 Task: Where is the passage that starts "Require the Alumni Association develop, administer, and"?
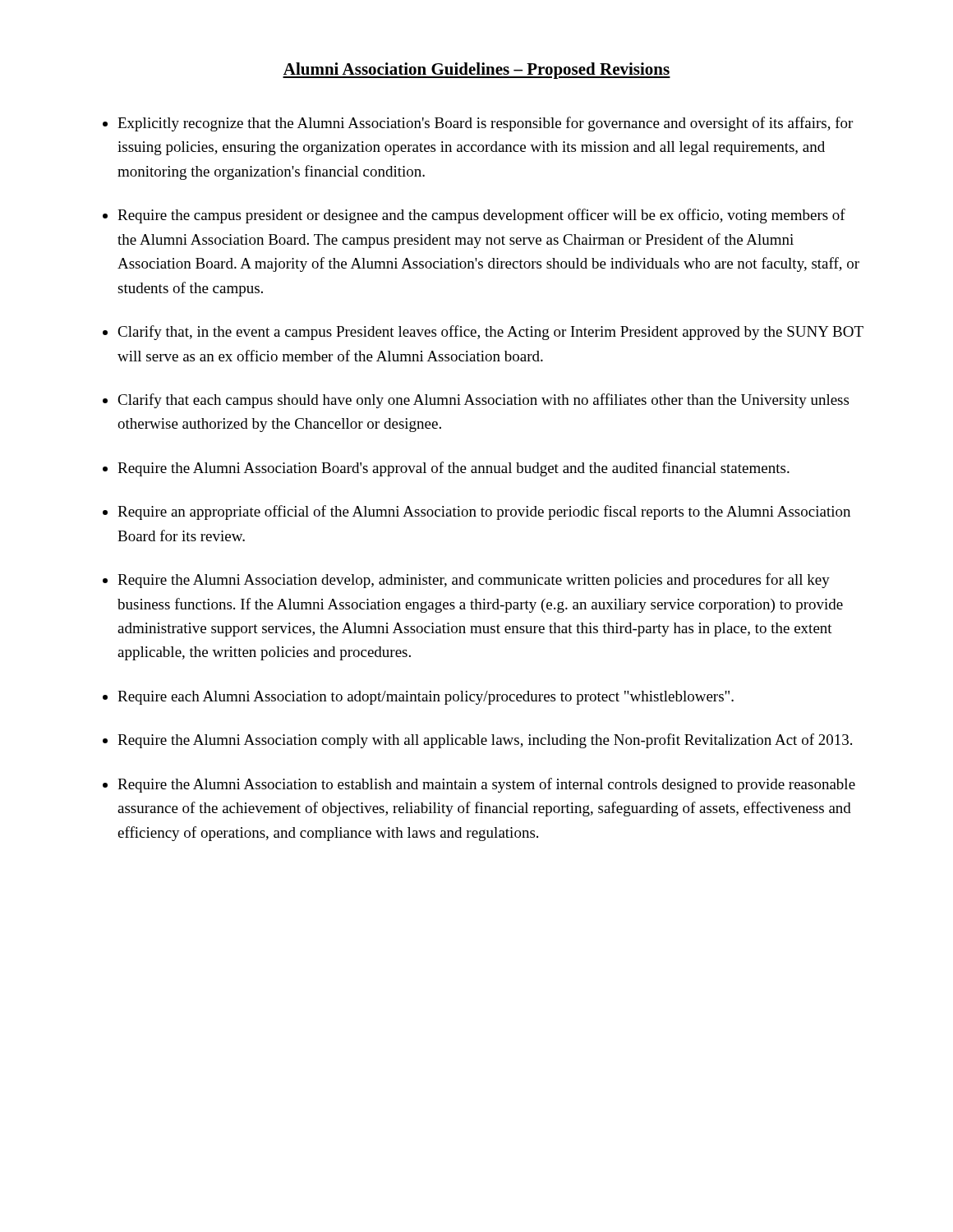click(480, 616)
